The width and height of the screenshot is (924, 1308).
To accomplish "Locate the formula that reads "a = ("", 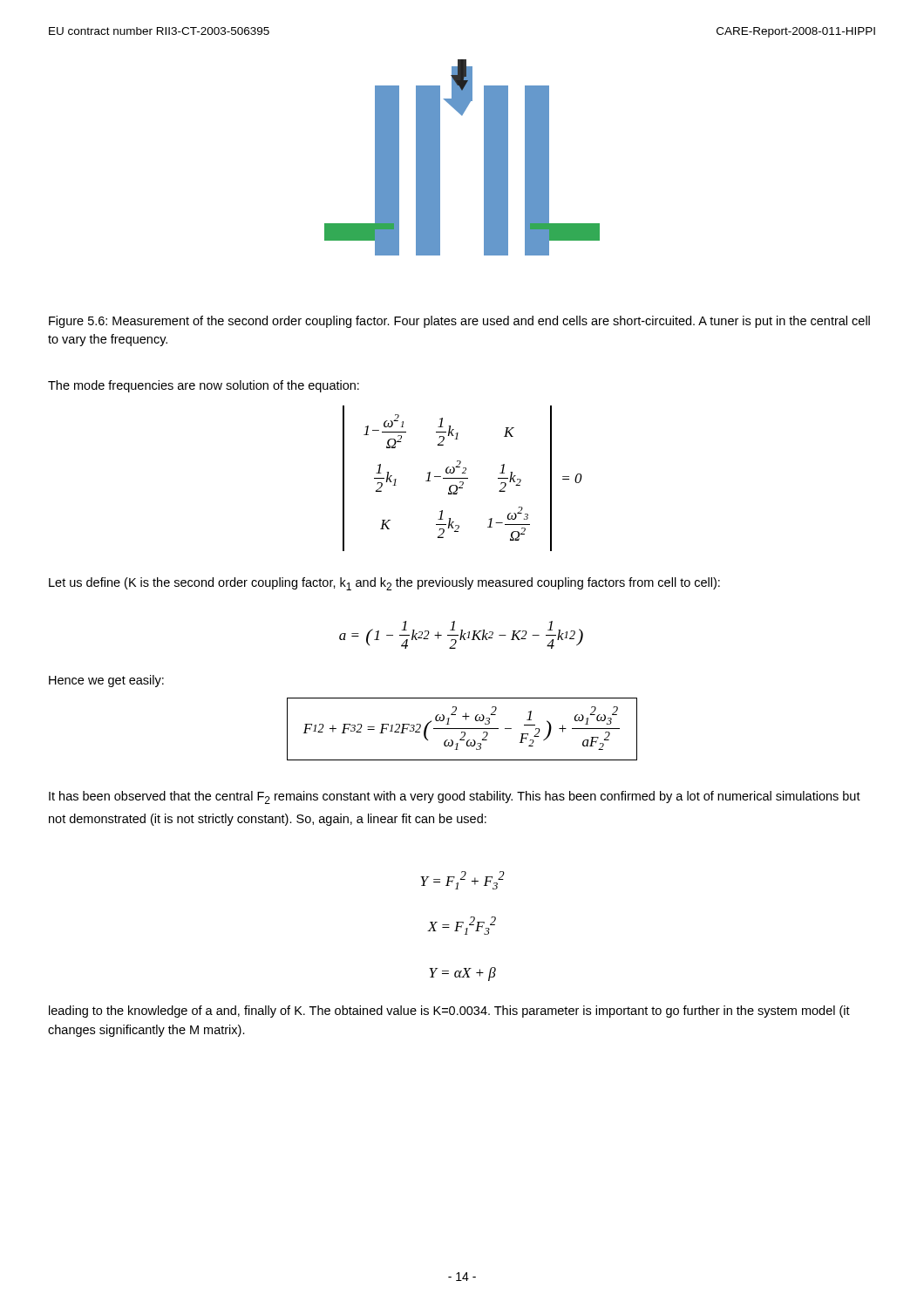I will (462, 636).
